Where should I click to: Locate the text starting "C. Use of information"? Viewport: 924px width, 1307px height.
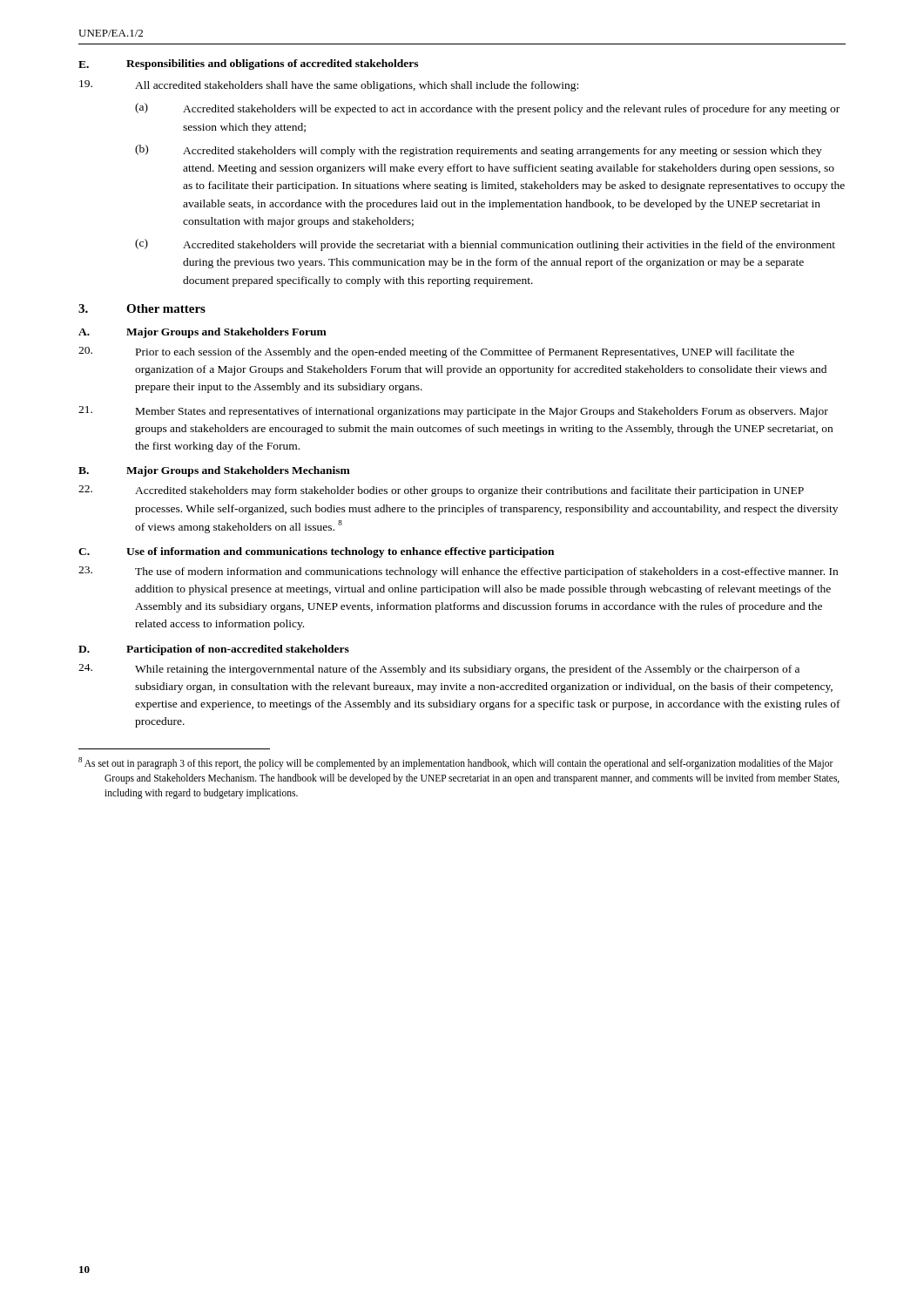pos(316,551)
